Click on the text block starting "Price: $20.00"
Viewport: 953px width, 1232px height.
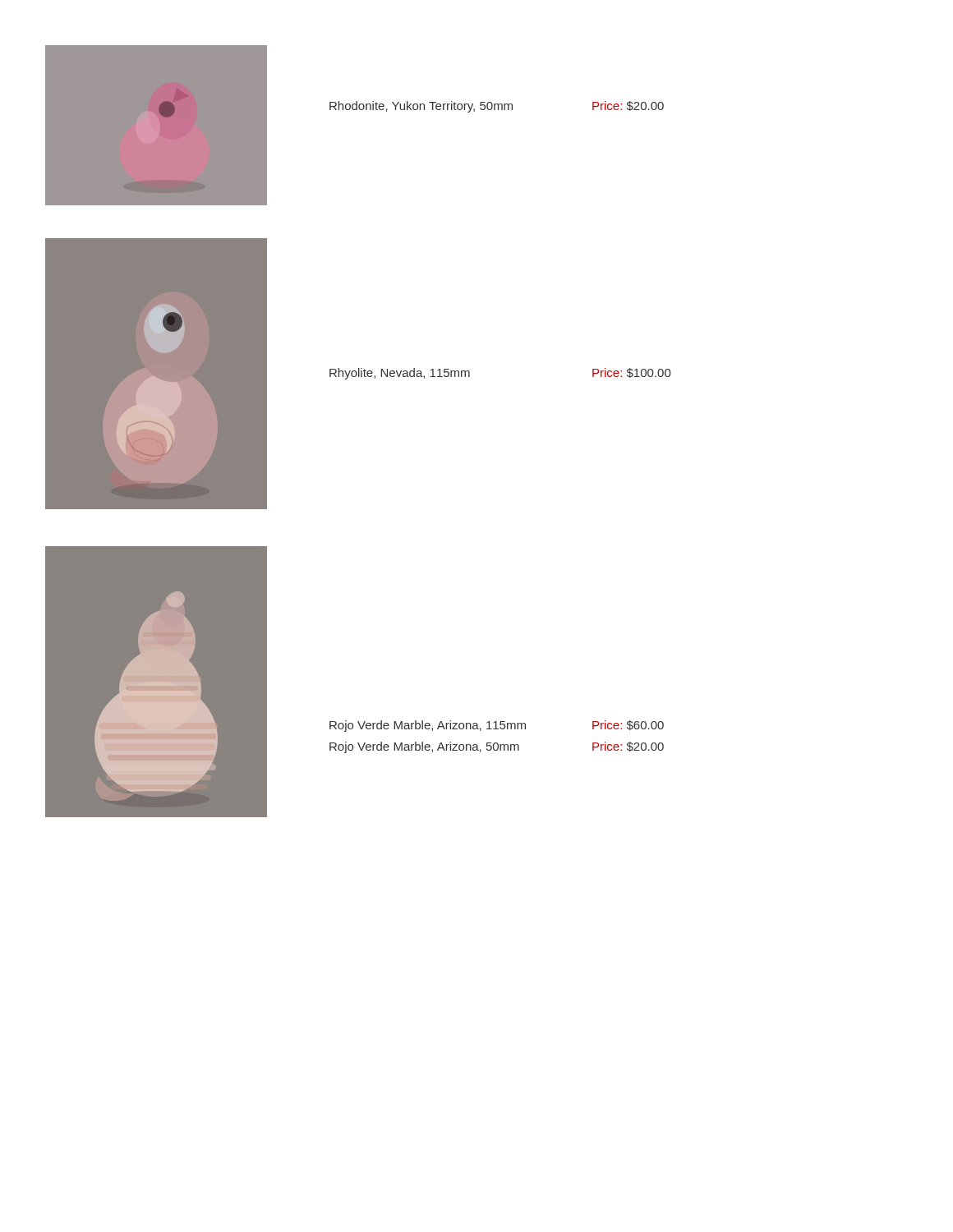click(628, 106)
